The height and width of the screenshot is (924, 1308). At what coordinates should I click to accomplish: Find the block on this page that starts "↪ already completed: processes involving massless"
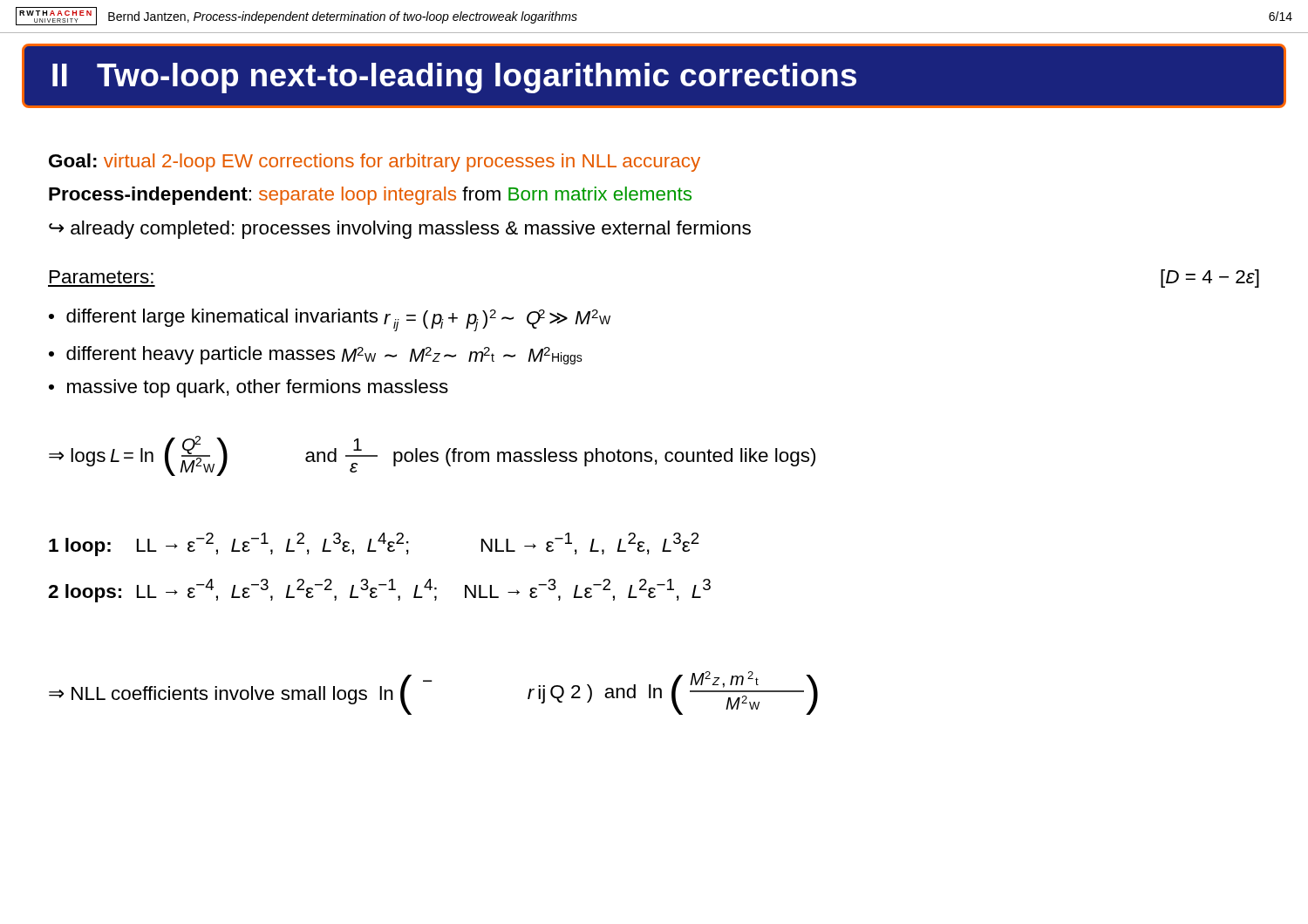[400, 228]
